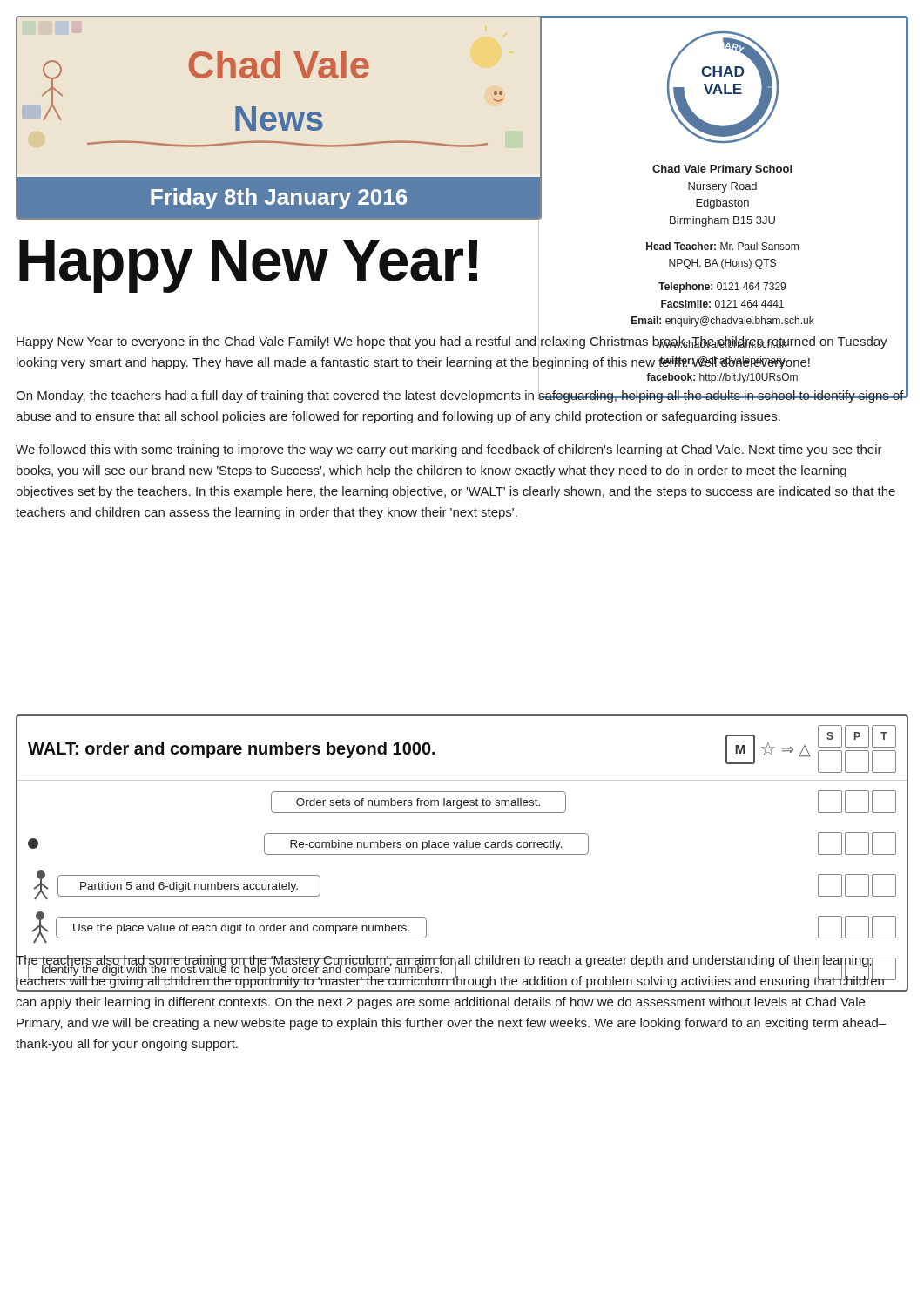The width and height of the screenshot is (924, 1307).
Task: Point to the block beginning "PRIMARY SCHOOL CHAD VALE Chad Vale"
Action: [x=722, y=208]
